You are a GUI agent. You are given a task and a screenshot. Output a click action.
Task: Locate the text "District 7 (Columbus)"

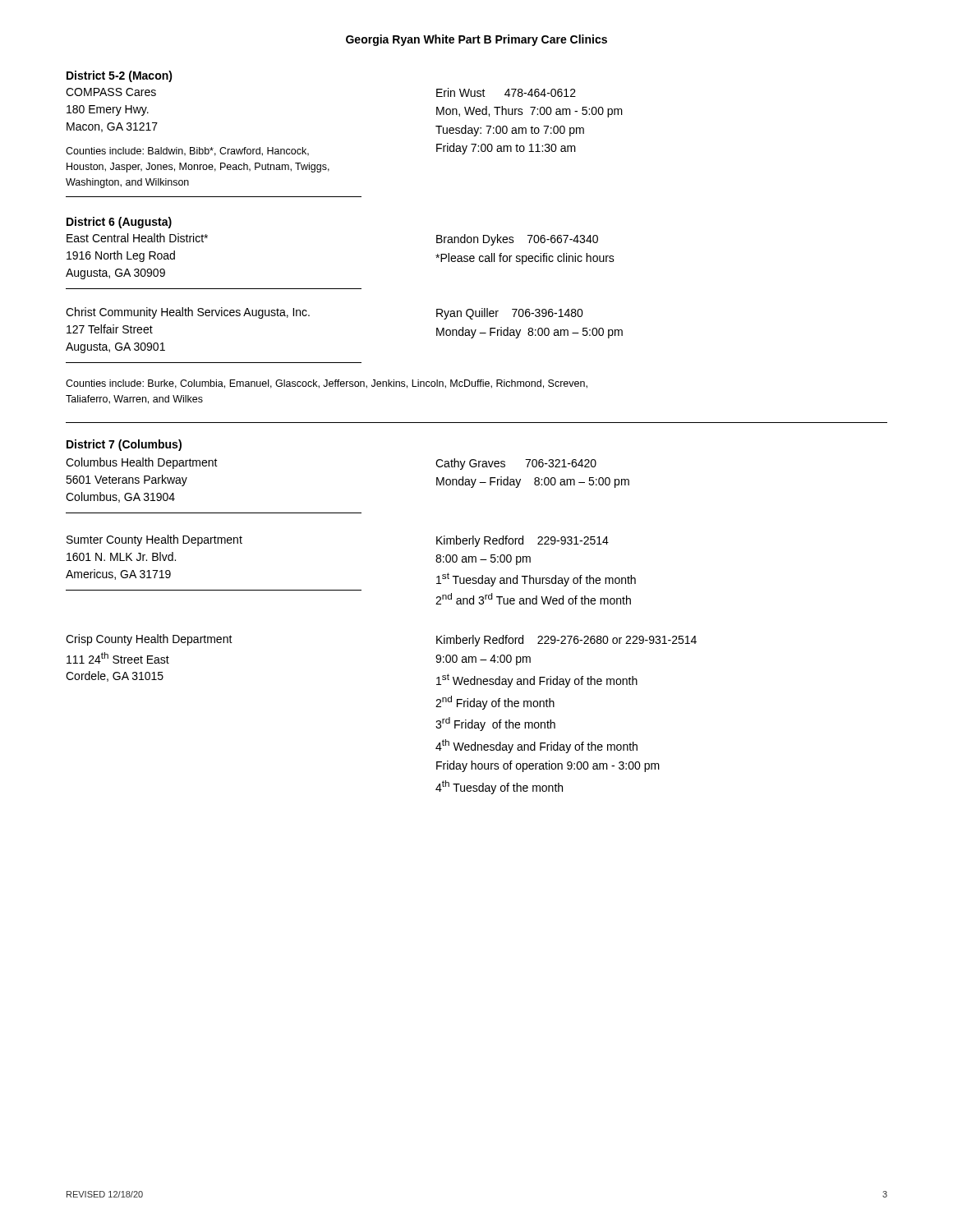pos(124,444)
